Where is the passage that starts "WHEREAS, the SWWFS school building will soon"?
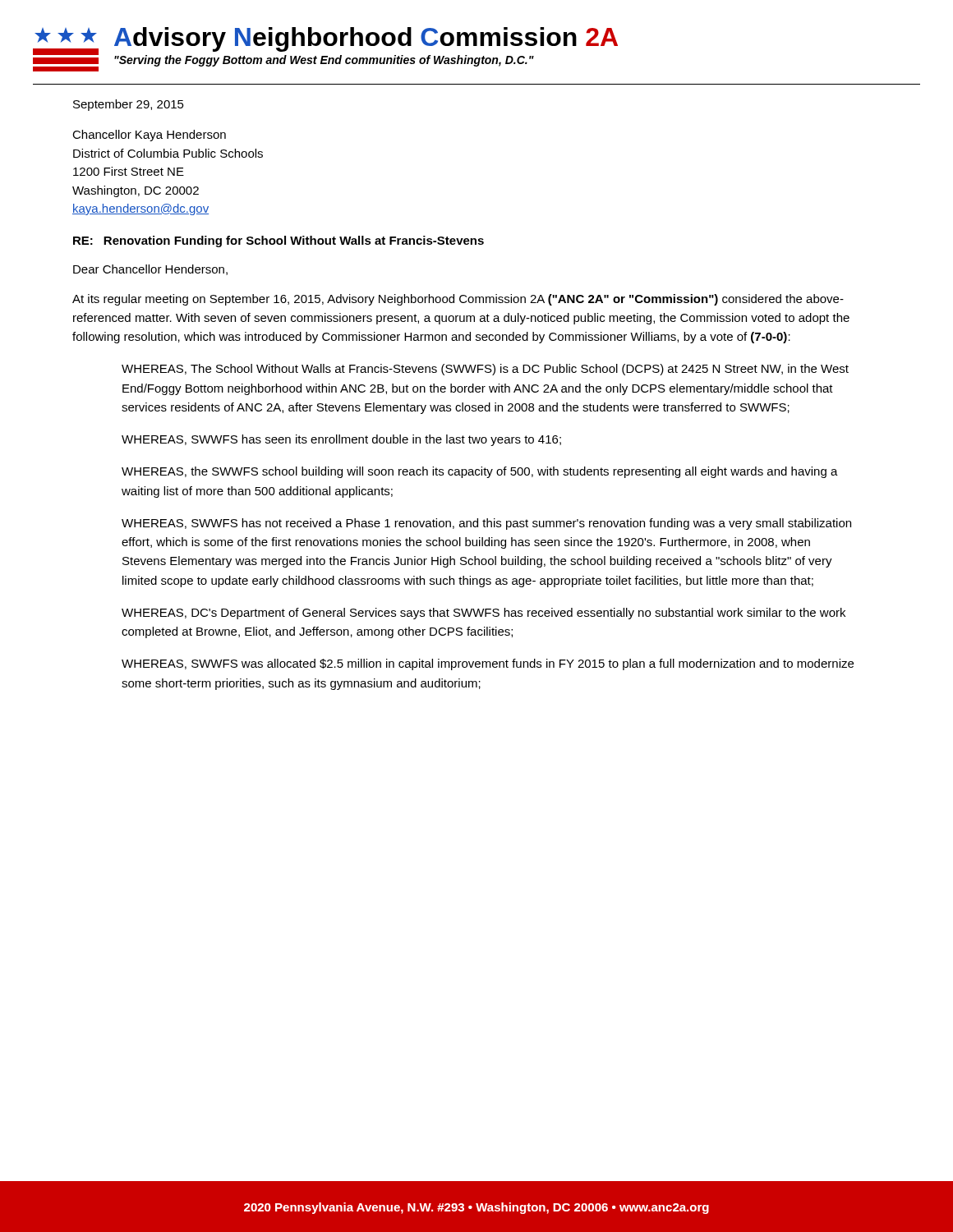 click(480, 481)
